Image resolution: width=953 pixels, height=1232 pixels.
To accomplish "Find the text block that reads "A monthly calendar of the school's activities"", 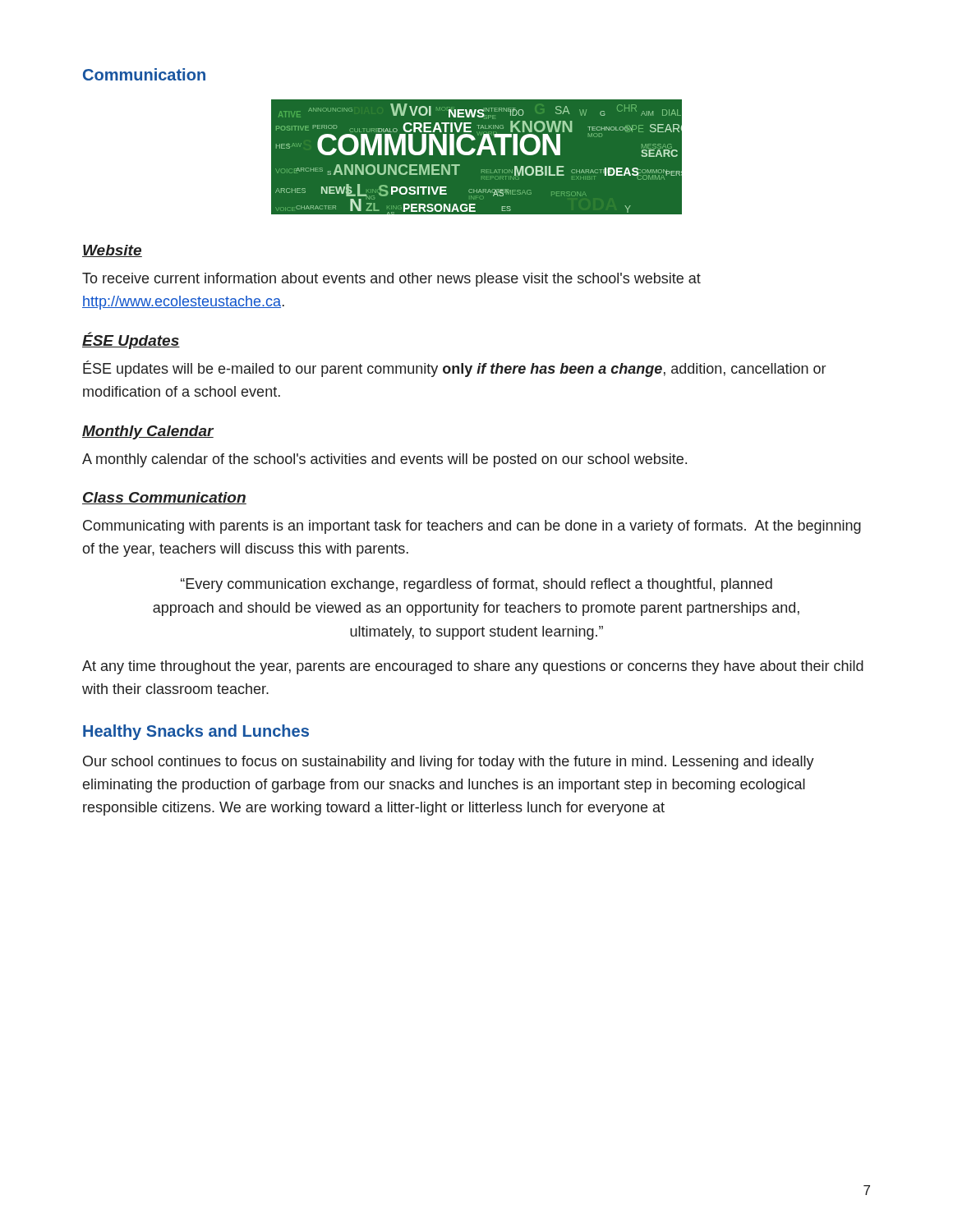I will 385,459.
